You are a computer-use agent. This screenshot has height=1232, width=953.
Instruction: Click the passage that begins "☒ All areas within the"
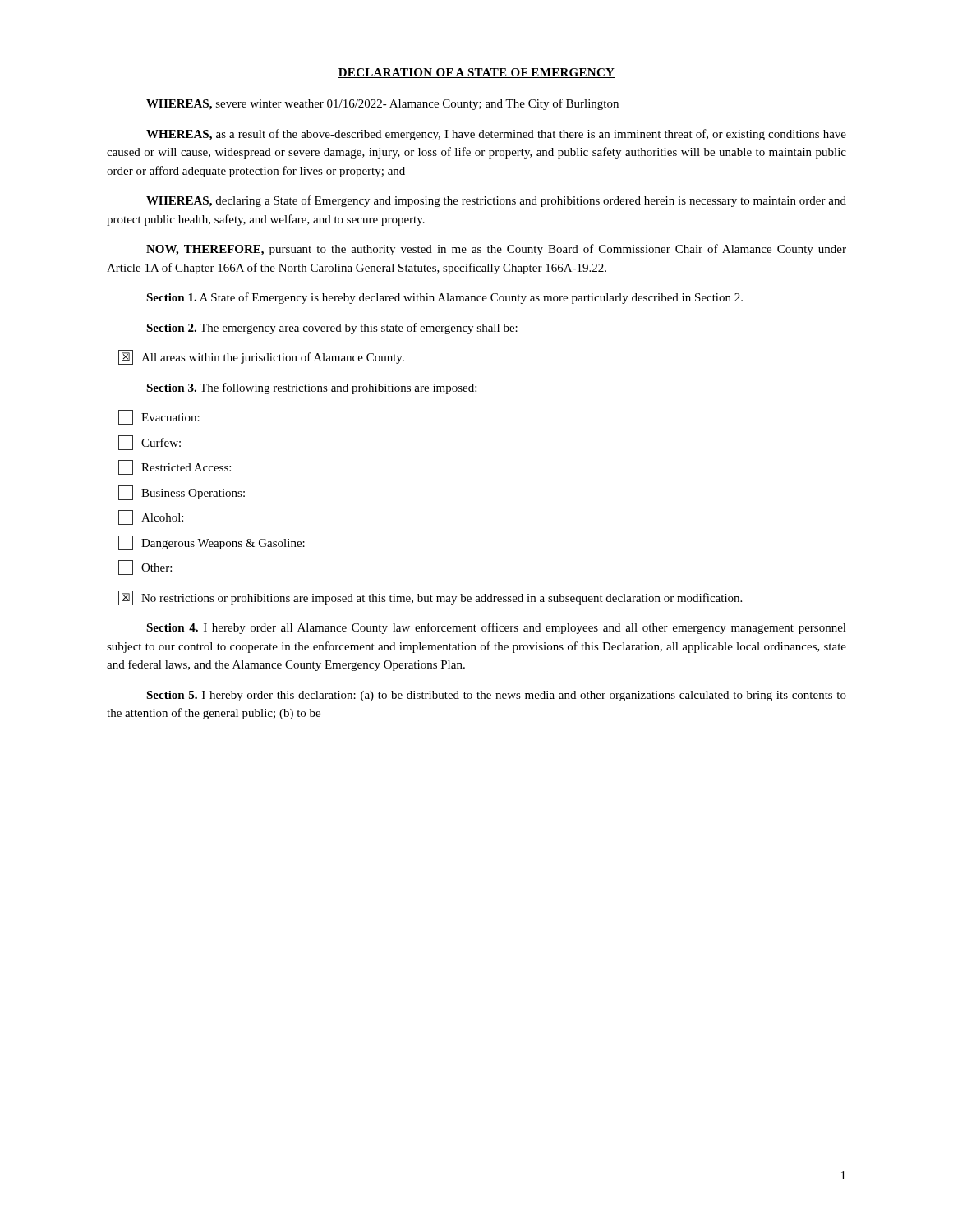point(261,357)
